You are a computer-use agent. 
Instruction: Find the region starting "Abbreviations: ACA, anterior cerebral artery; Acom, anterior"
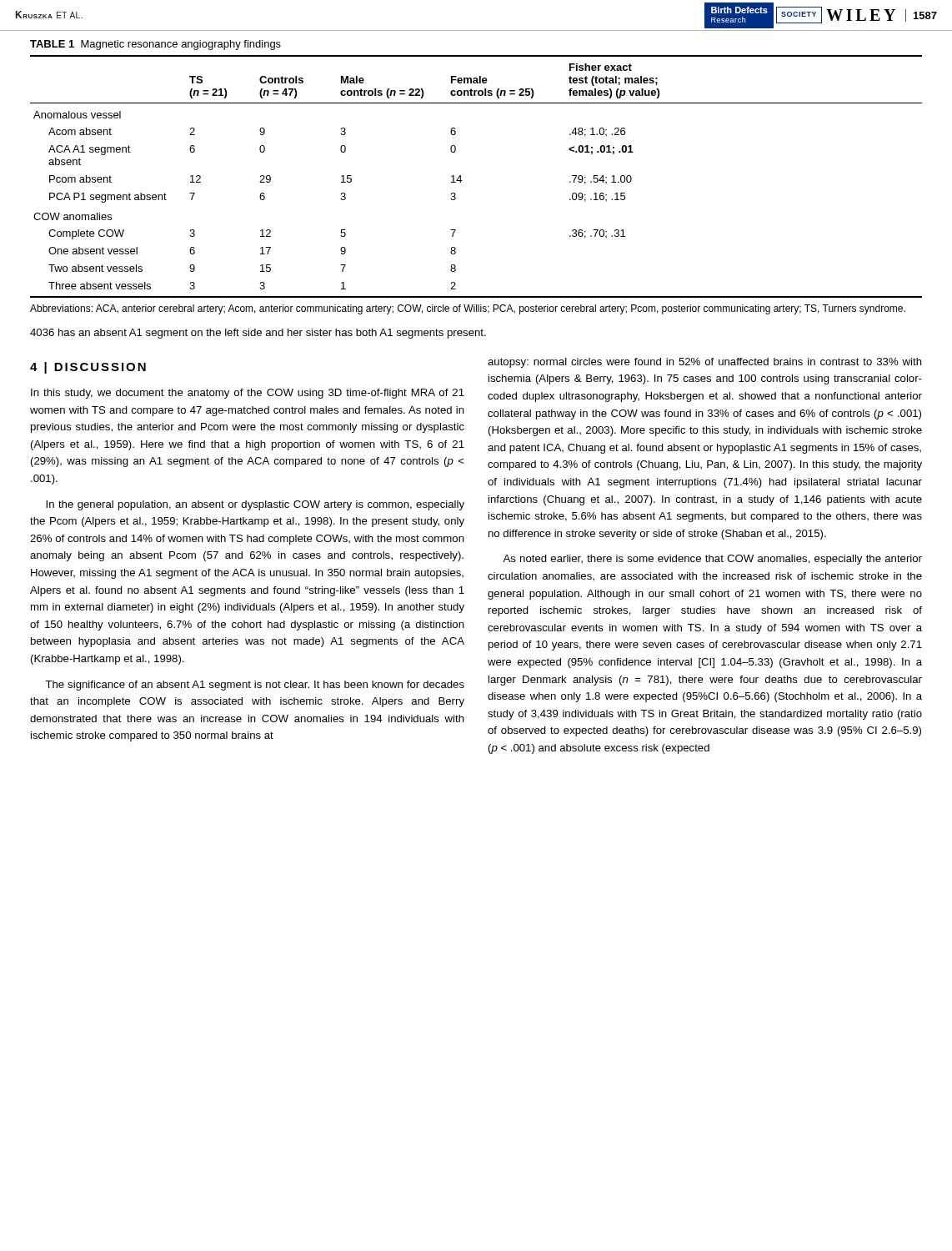point(468,309)
